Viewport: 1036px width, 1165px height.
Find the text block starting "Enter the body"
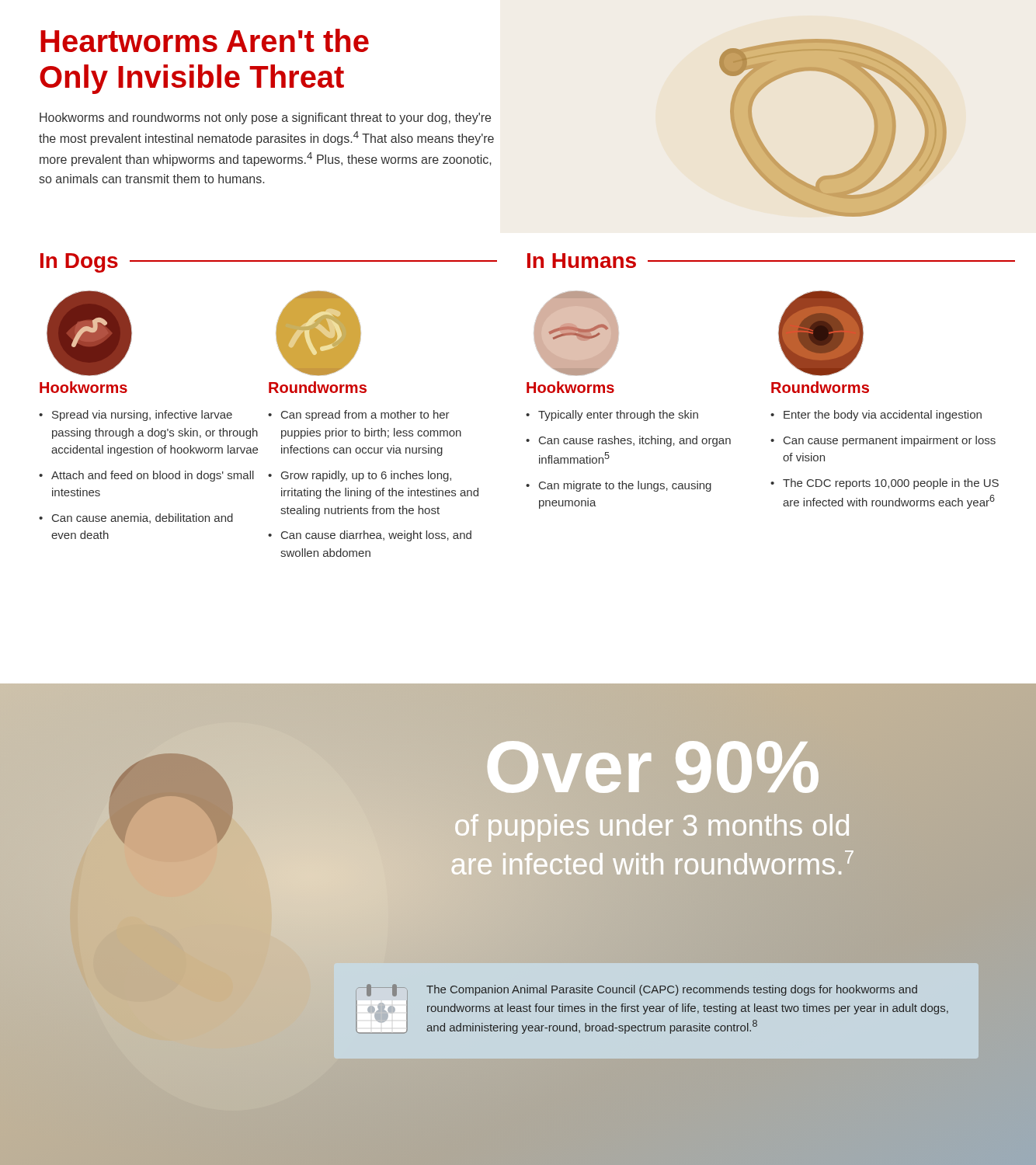coord(883,414)
